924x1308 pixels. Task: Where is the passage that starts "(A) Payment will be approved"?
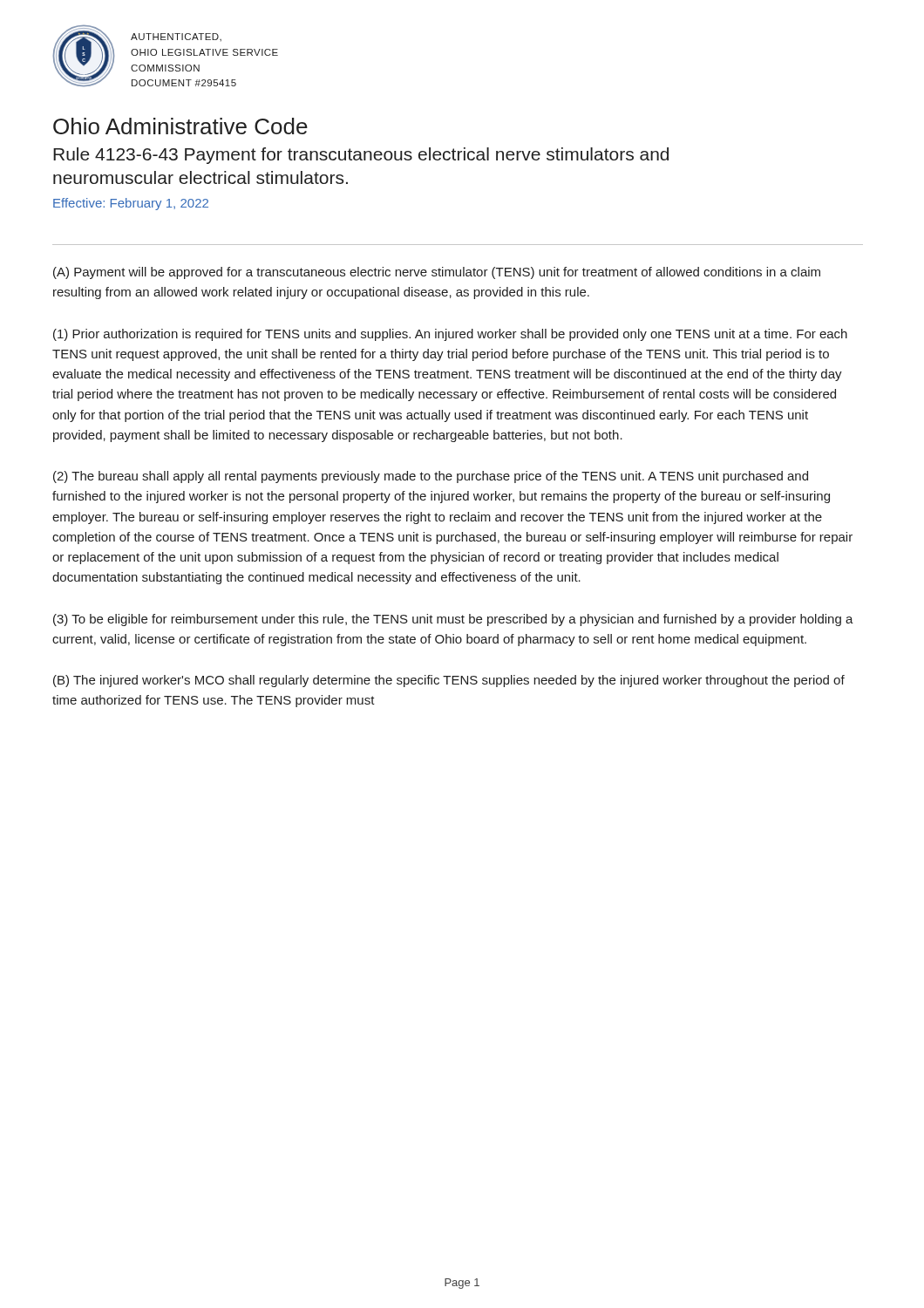[x=437, y=282]
